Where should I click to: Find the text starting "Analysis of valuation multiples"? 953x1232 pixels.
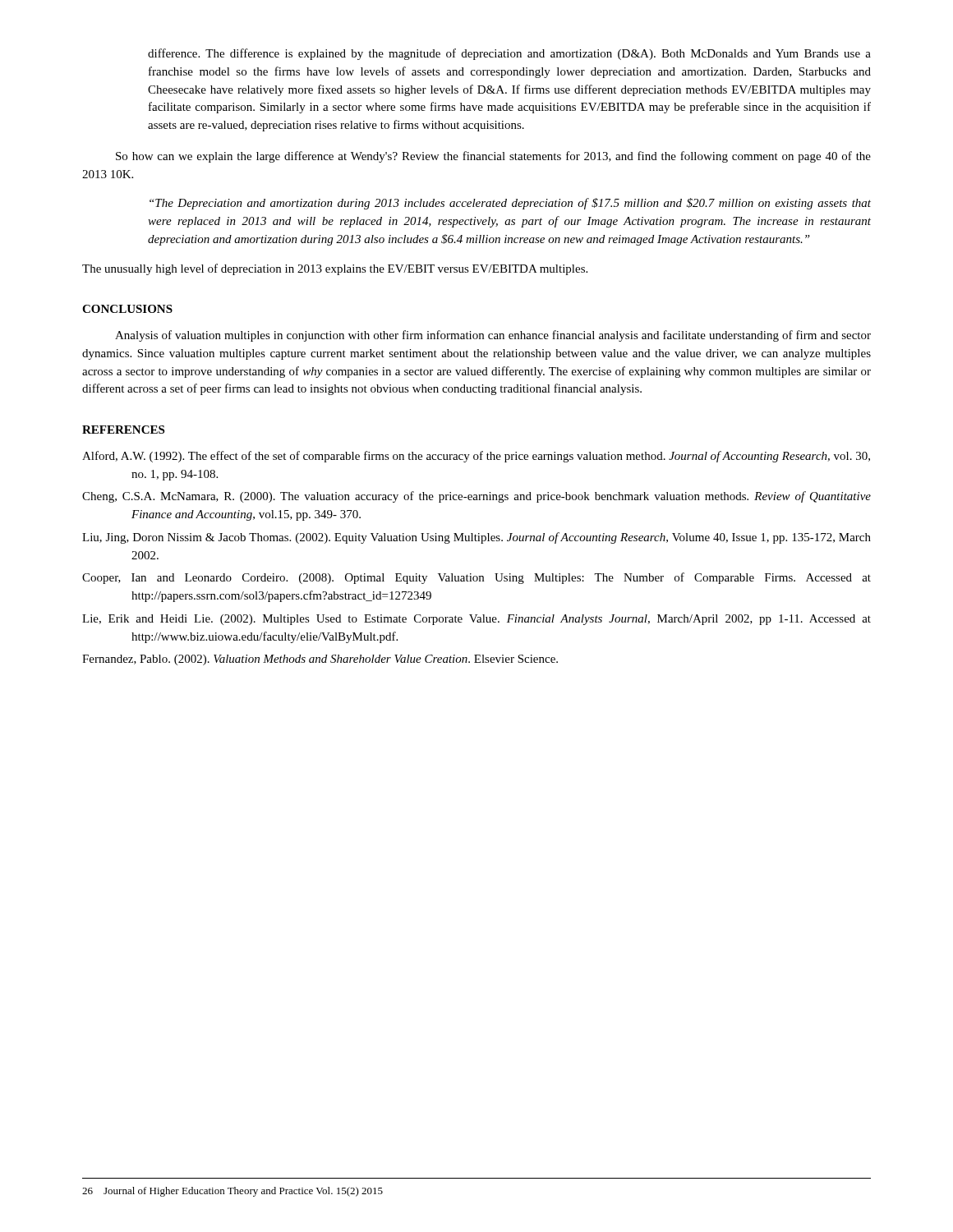[x=476, y=362]
